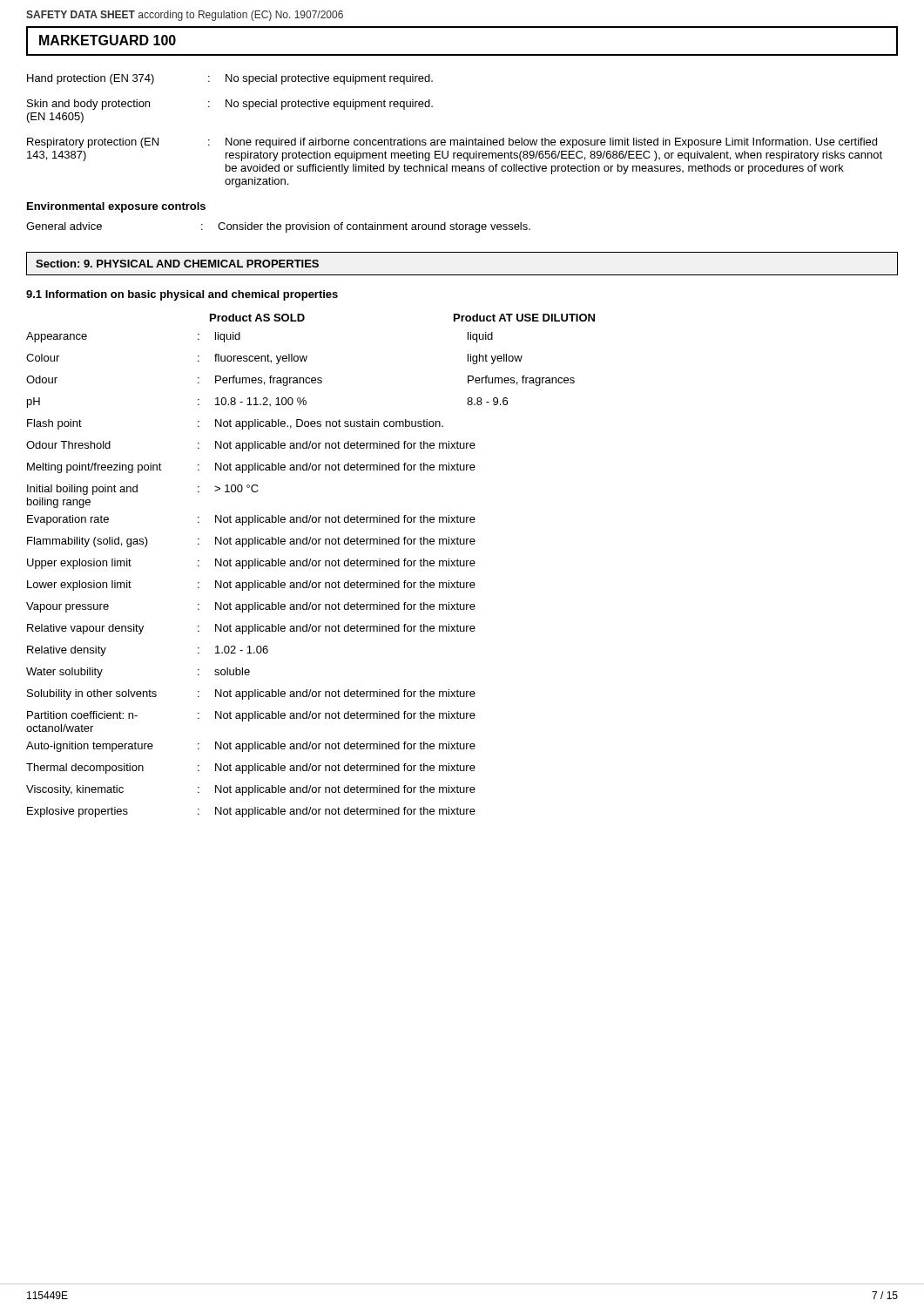Find the block on this page that starts "Hand protection (EN 374)"
The width and height of the screenshot is (924, 1307).
230,79
